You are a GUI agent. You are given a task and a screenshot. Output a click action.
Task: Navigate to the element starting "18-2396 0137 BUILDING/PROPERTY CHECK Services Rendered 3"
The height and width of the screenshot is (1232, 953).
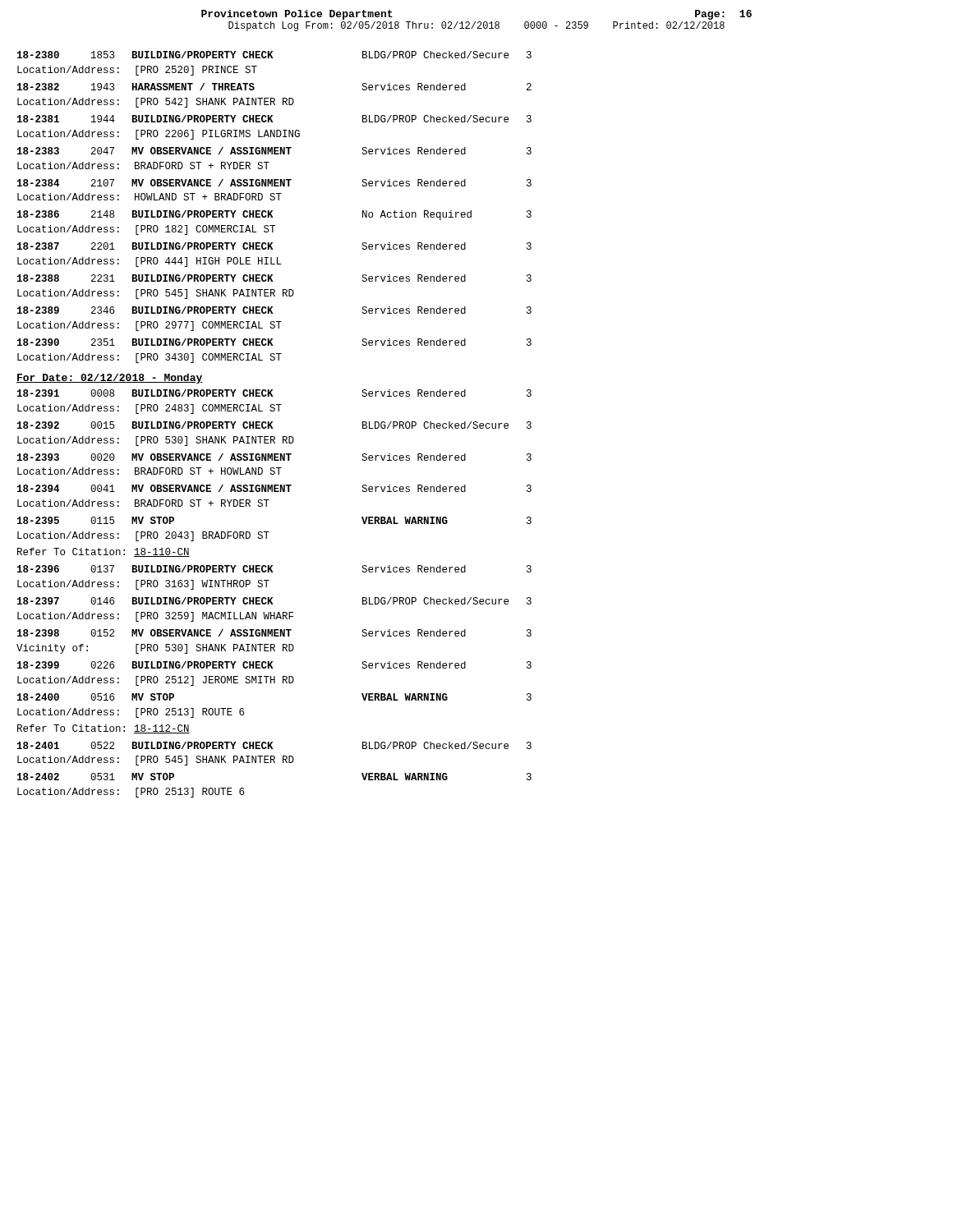point(274,569)
